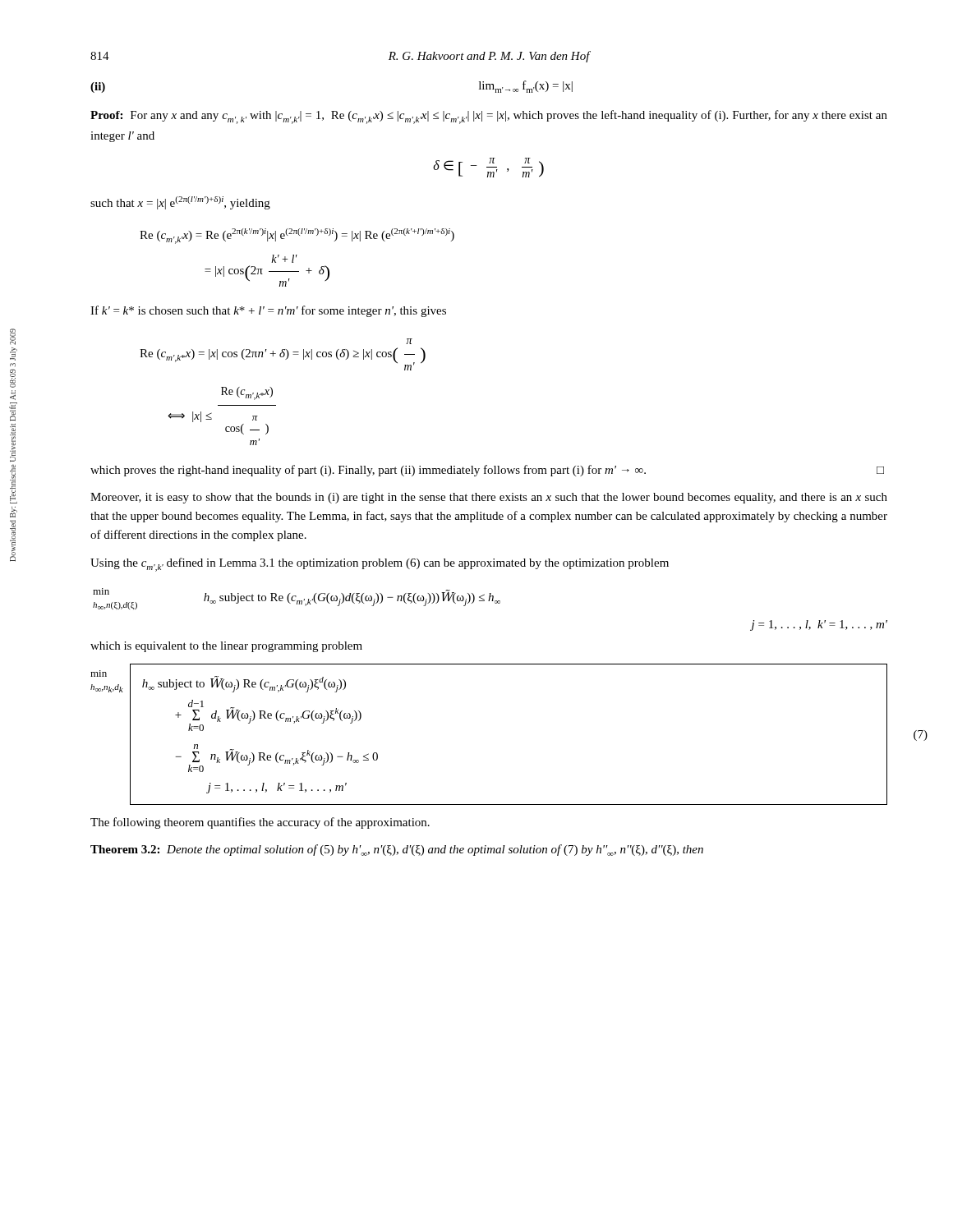Select the text containing "which is equivalent to the linear programming problem"
Image resolution: width=953 pixels, height=1232 pixels.
pos(226,645)
